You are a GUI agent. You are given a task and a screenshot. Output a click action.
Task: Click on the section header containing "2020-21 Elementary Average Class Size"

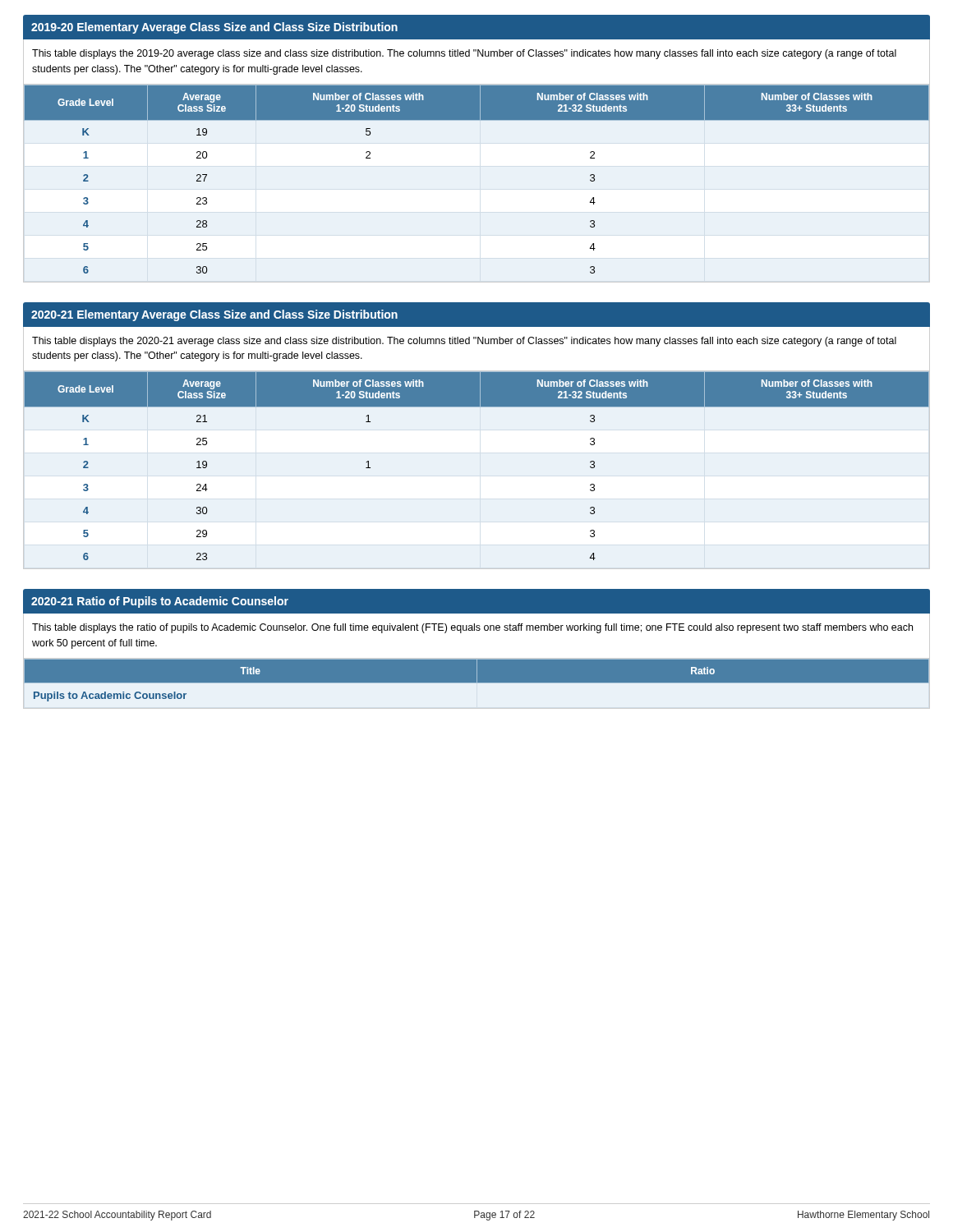(215, 314)
